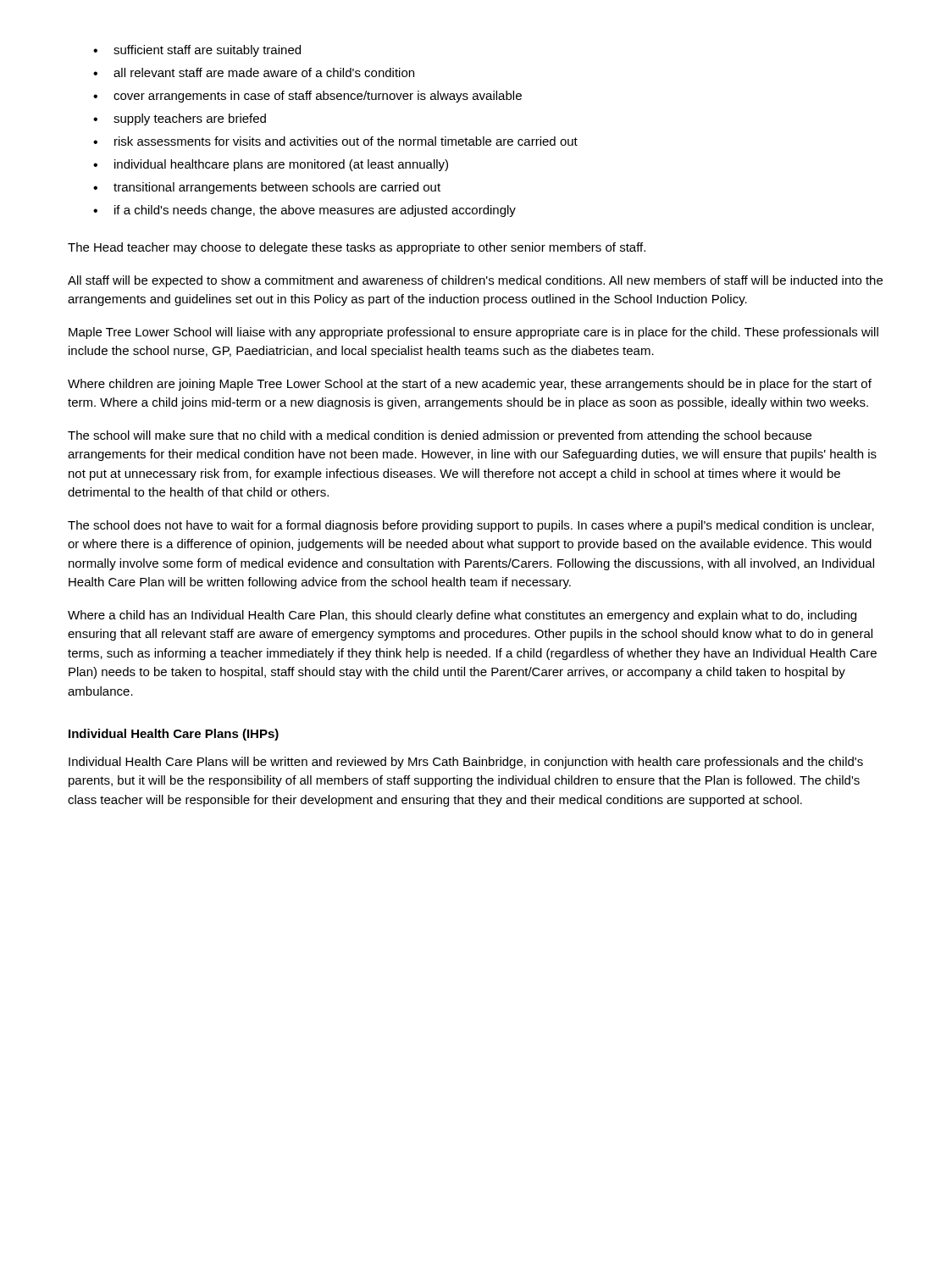Find the text block with the text "Individual Health Care Plans will"
The width and height of the screenshot is (952, 1271).
point(466,780)
